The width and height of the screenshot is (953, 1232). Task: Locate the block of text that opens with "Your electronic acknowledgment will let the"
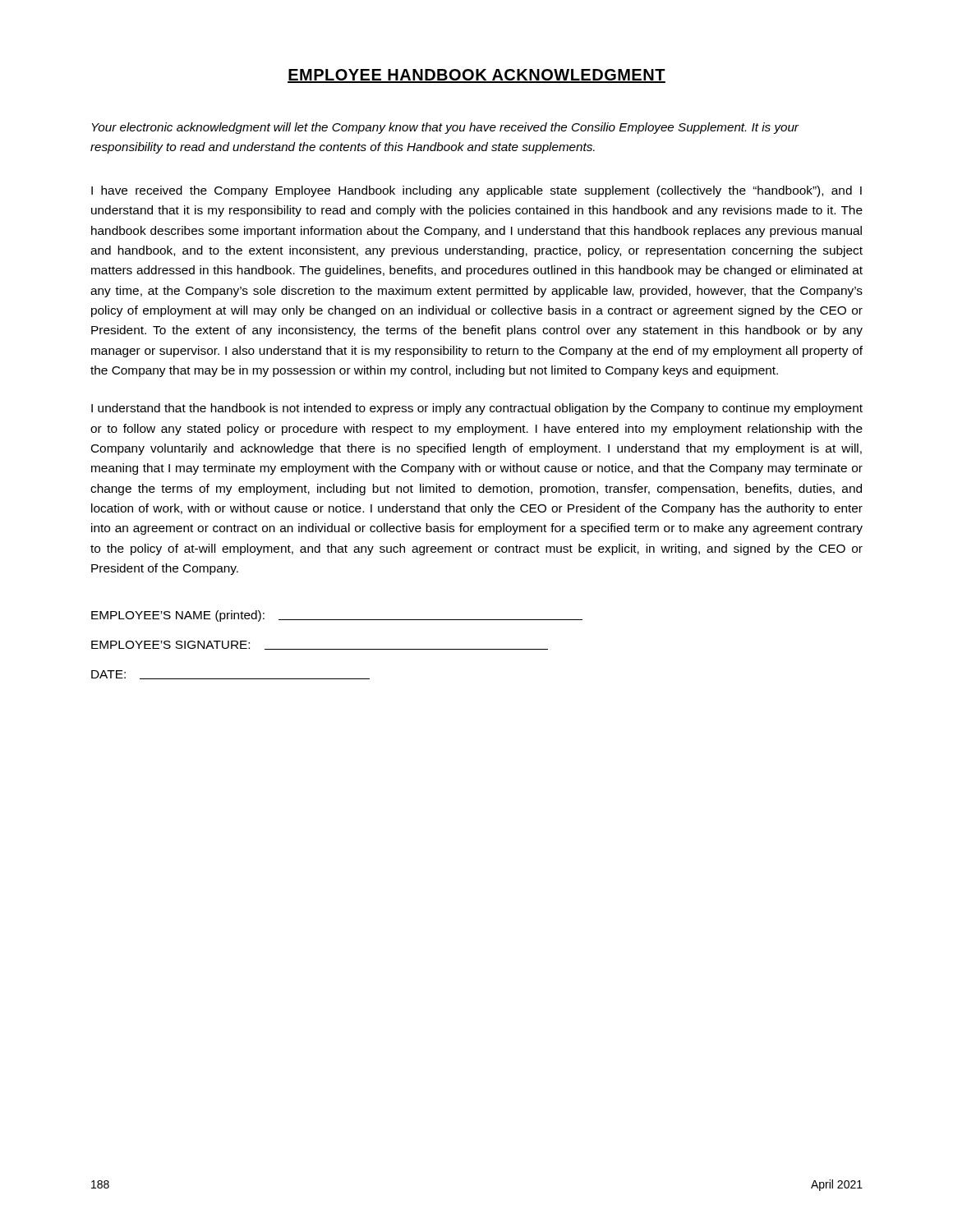click(476, 137)
